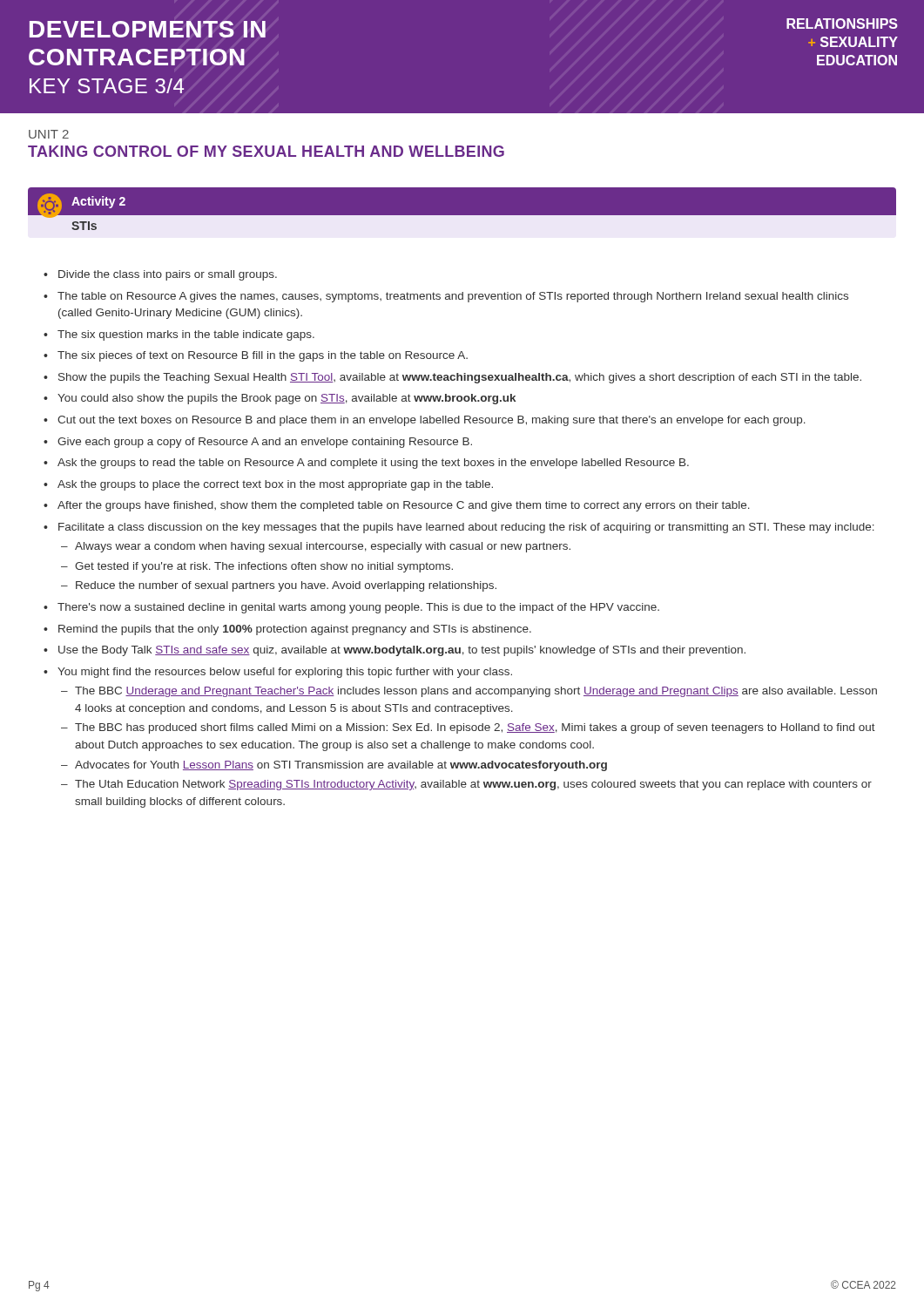This screenshot has width=924, height=1307.
Task: Navigate to the text block starting "Always wear a condom when having sexual"
Action: pyautogui.click(x=323, y=546)
